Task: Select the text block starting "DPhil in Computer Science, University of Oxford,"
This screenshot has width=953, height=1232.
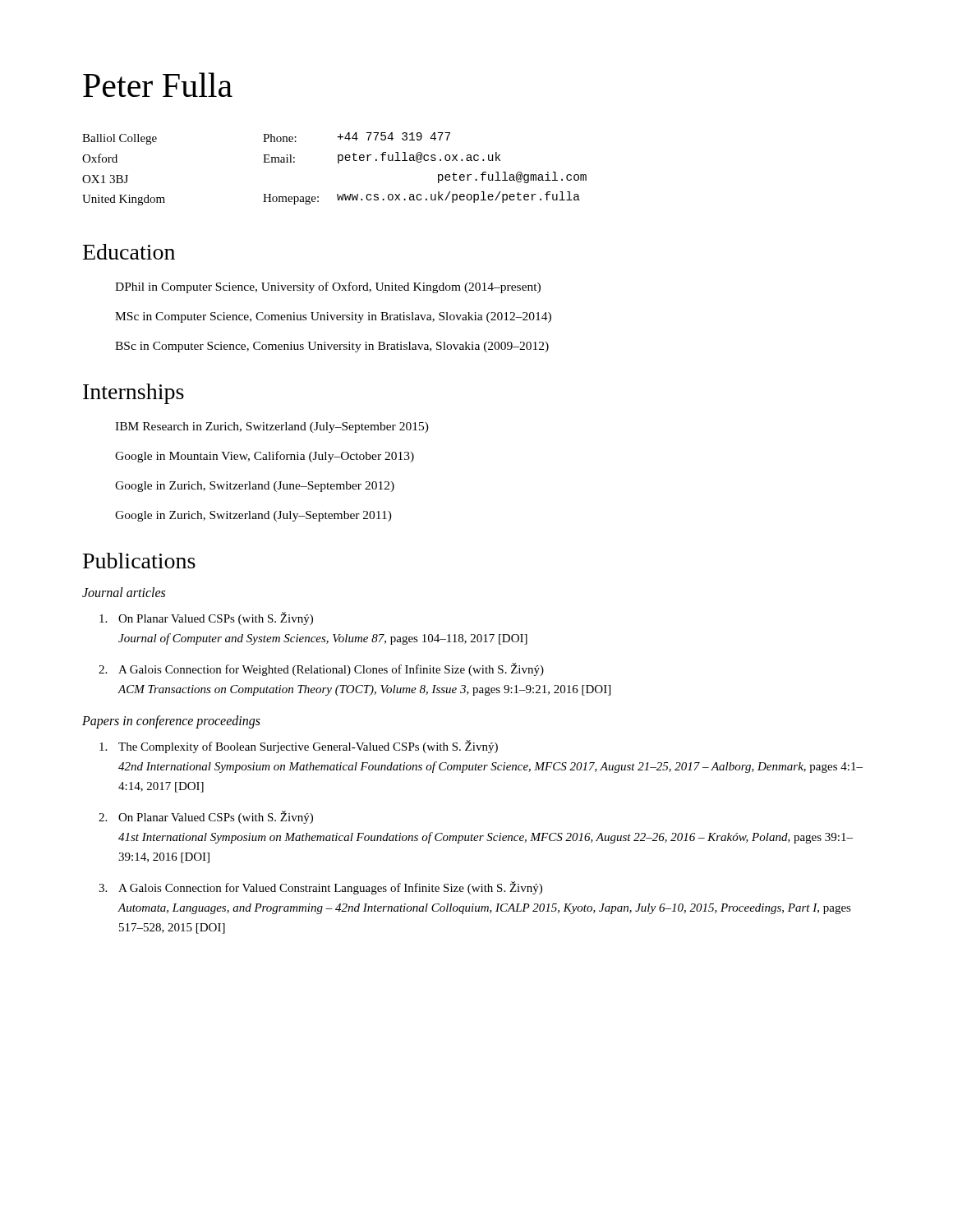Action: point(328,286)
